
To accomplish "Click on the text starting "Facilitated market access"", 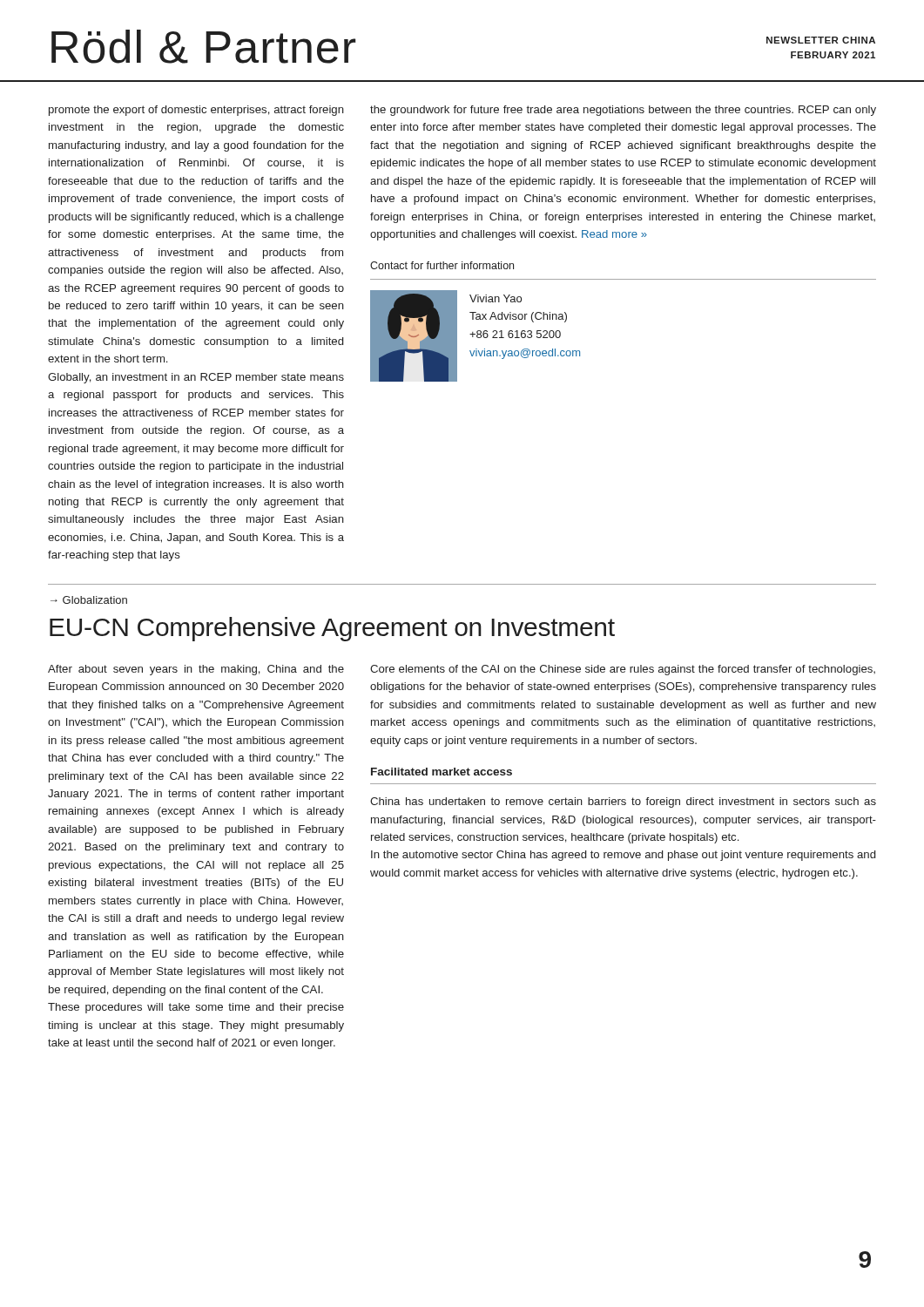I will tap(441, 772).
